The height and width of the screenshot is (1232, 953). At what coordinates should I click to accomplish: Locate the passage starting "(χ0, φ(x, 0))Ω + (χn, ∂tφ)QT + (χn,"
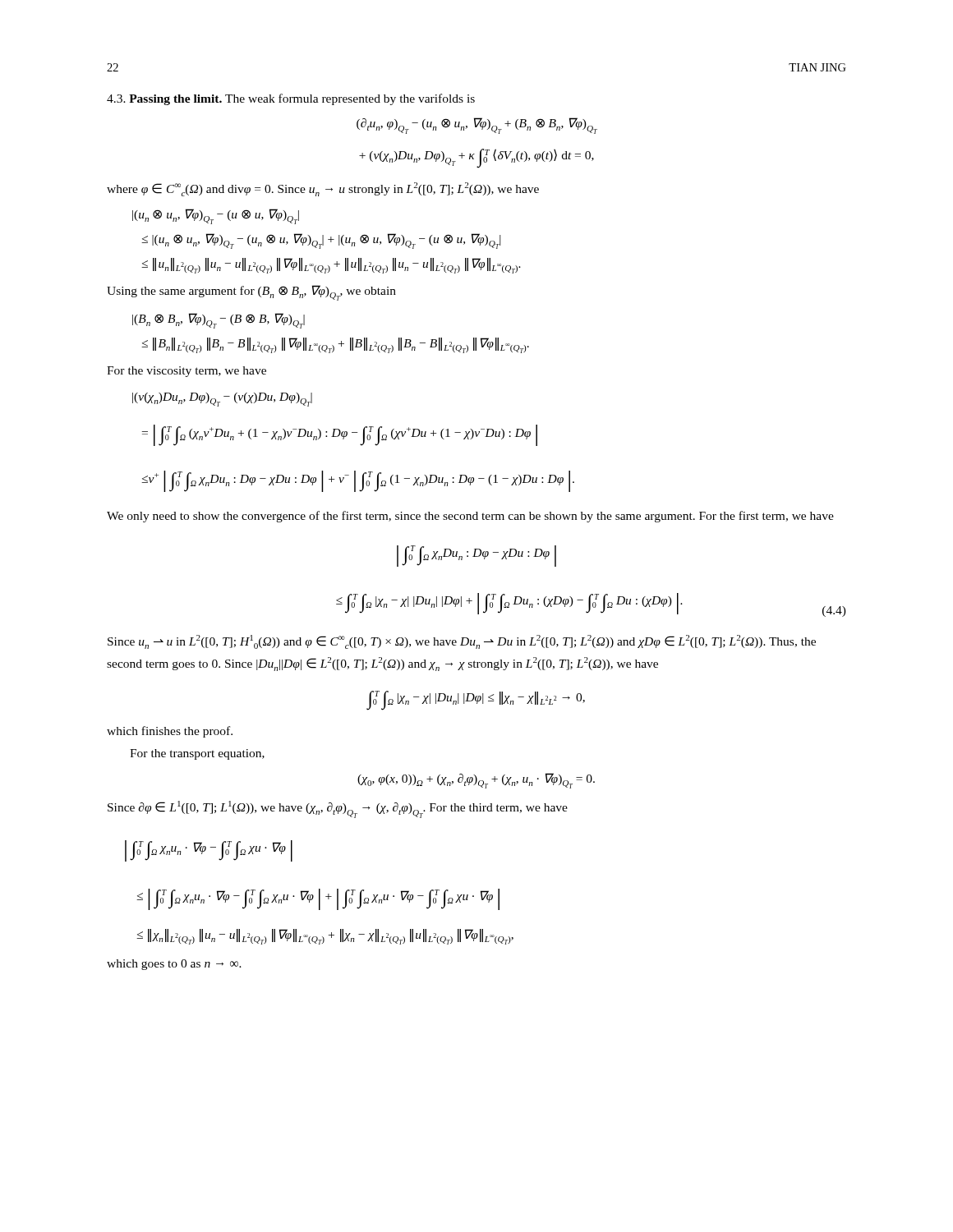pos(476,780)
